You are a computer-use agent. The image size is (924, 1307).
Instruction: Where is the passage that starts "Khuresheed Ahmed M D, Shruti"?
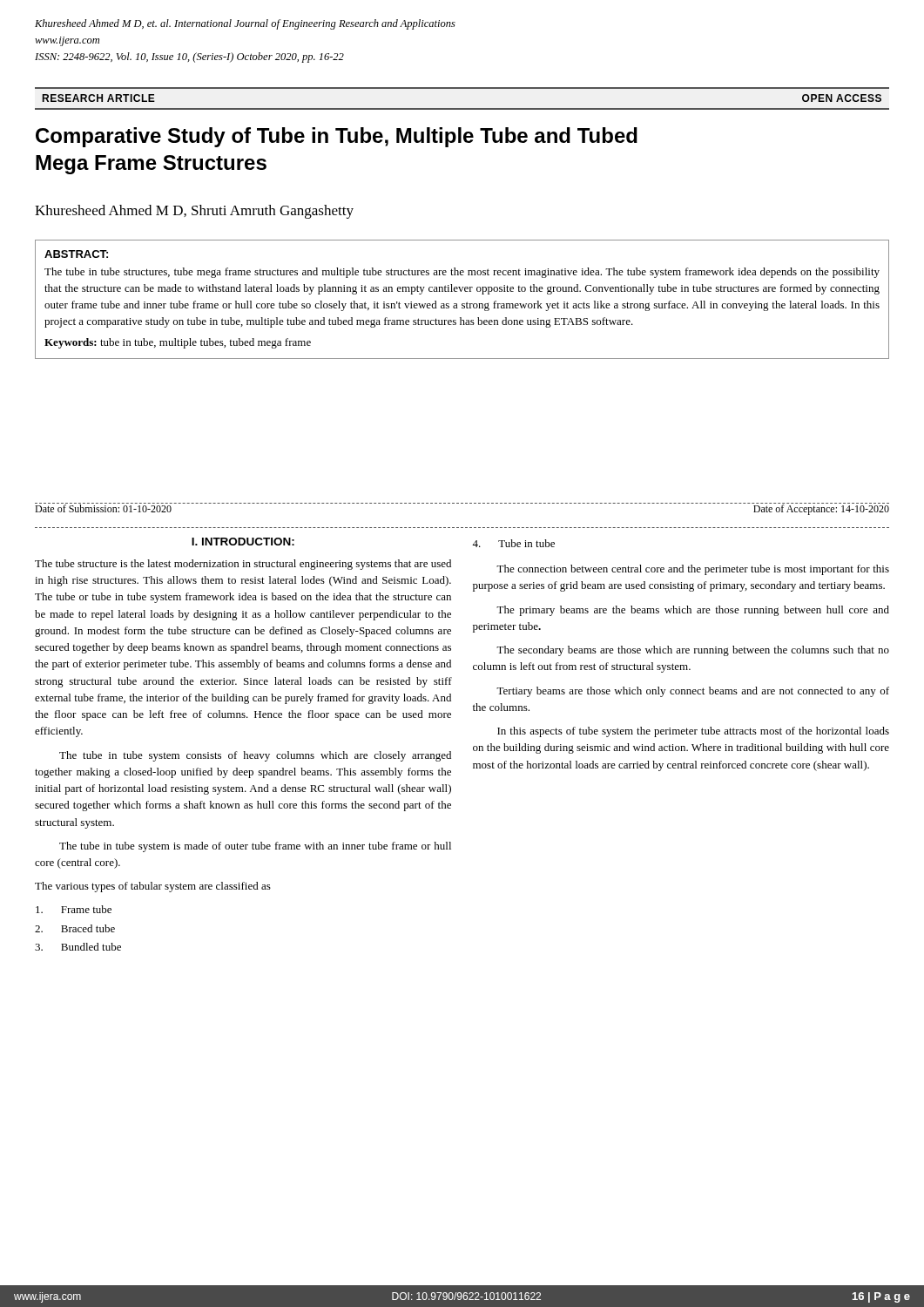coord(194,212)
